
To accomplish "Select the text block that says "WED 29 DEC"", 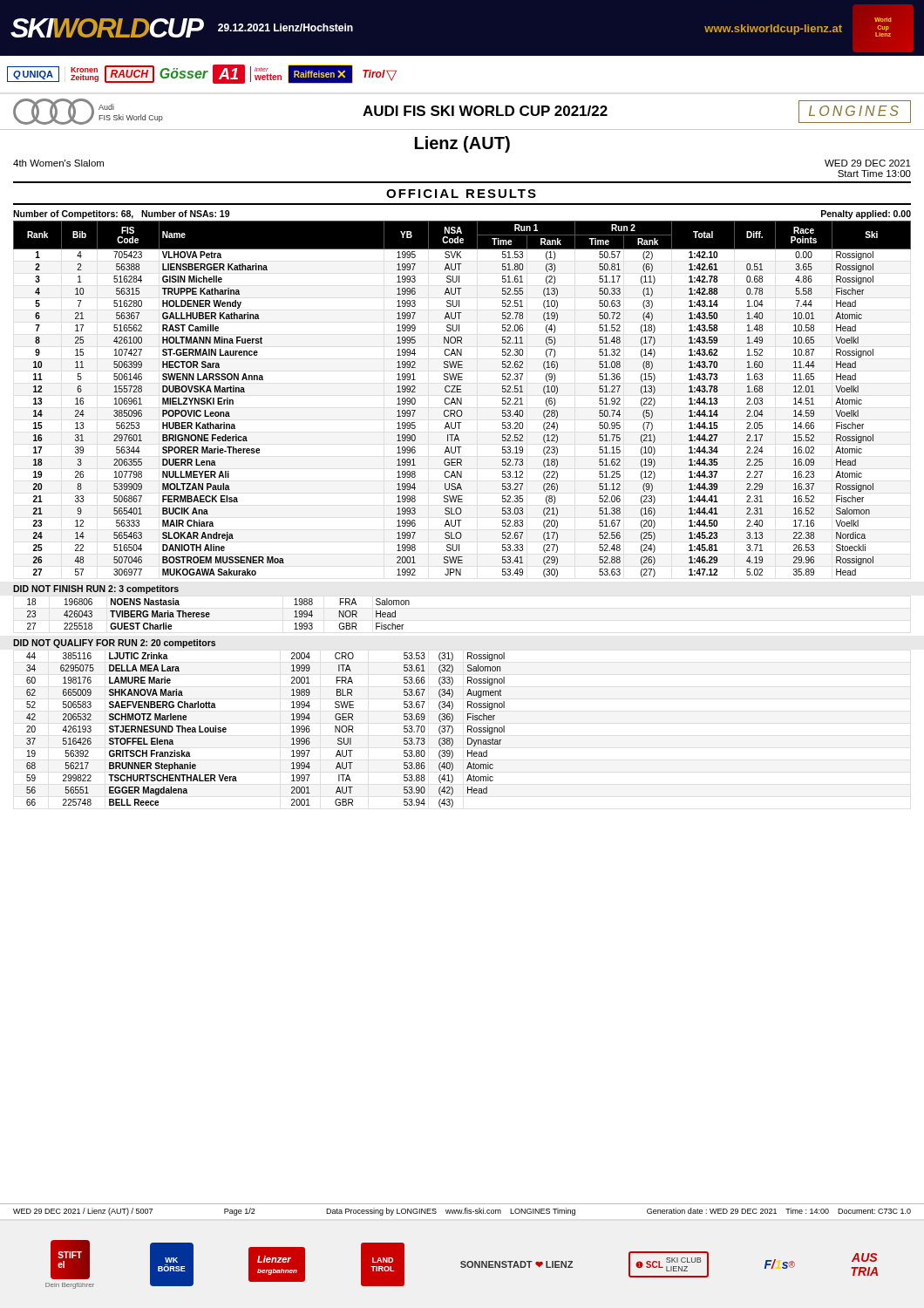I will [868, 168].
